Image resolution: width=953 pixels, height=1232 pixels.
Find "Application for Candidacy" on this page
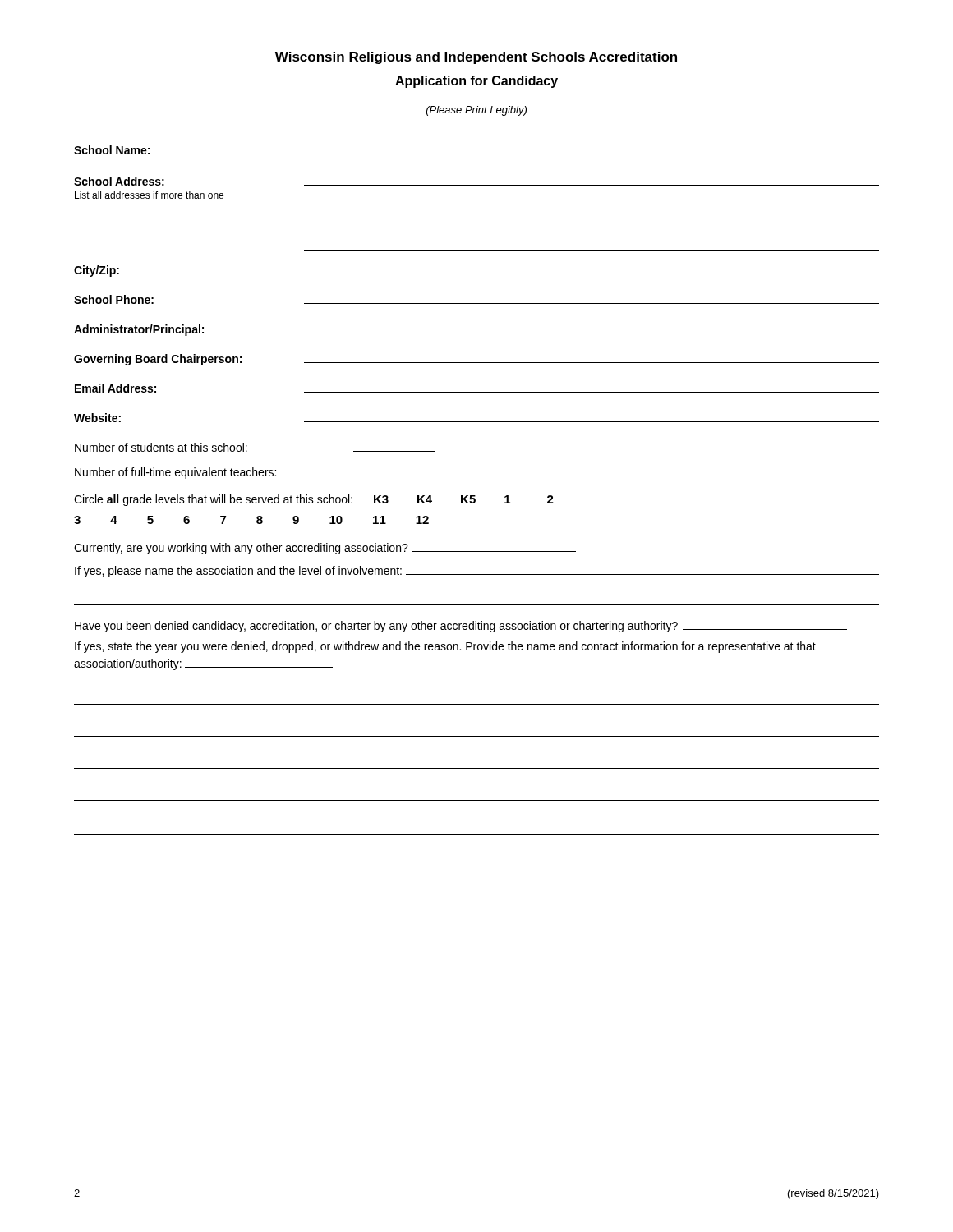click(x=476, y=81)
